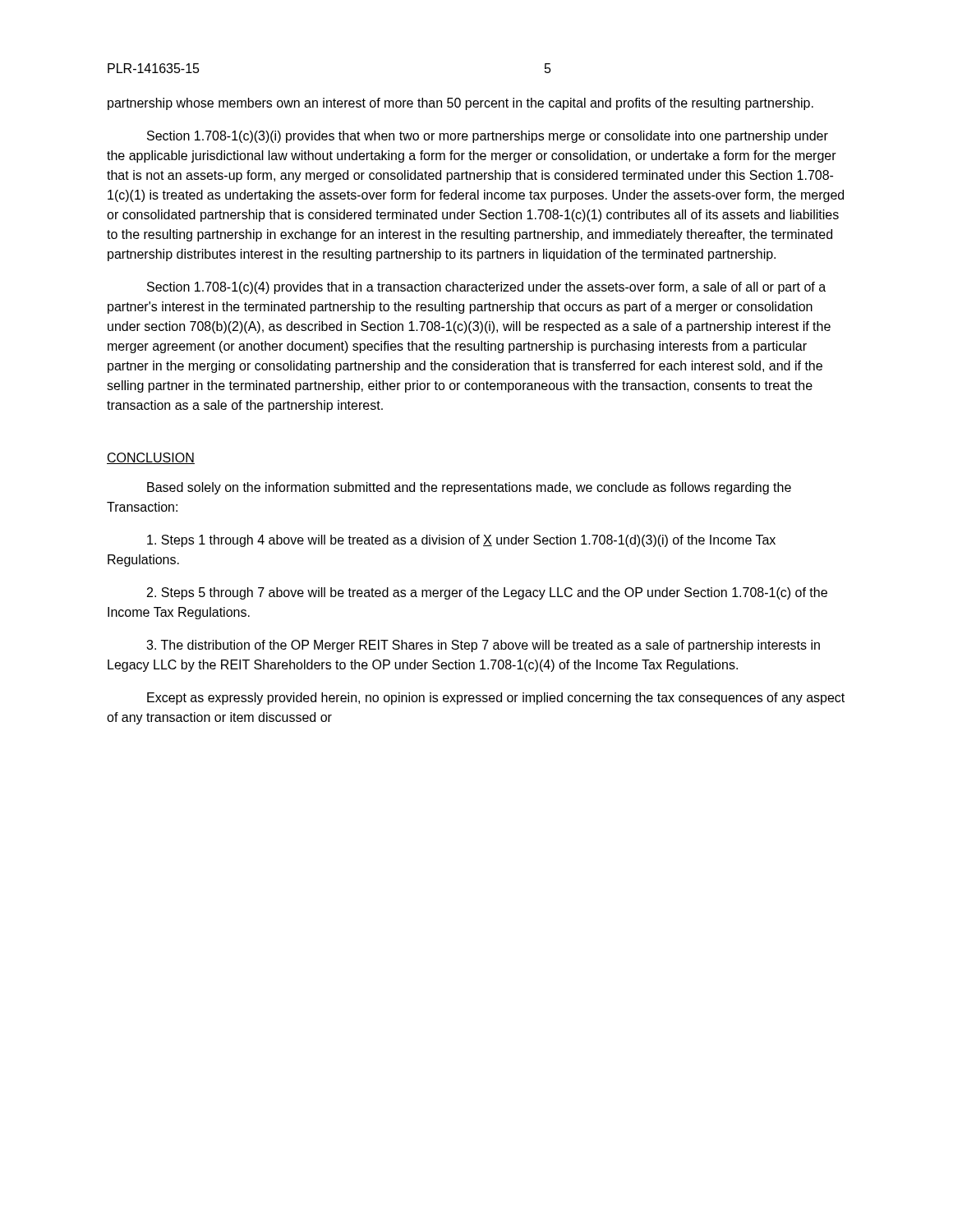Click on the passage starting "Section 1.708-1(c)(3)(i) provides that when two"
The width and height of the screenshot is (953, 1232).
tap(476, 196)
